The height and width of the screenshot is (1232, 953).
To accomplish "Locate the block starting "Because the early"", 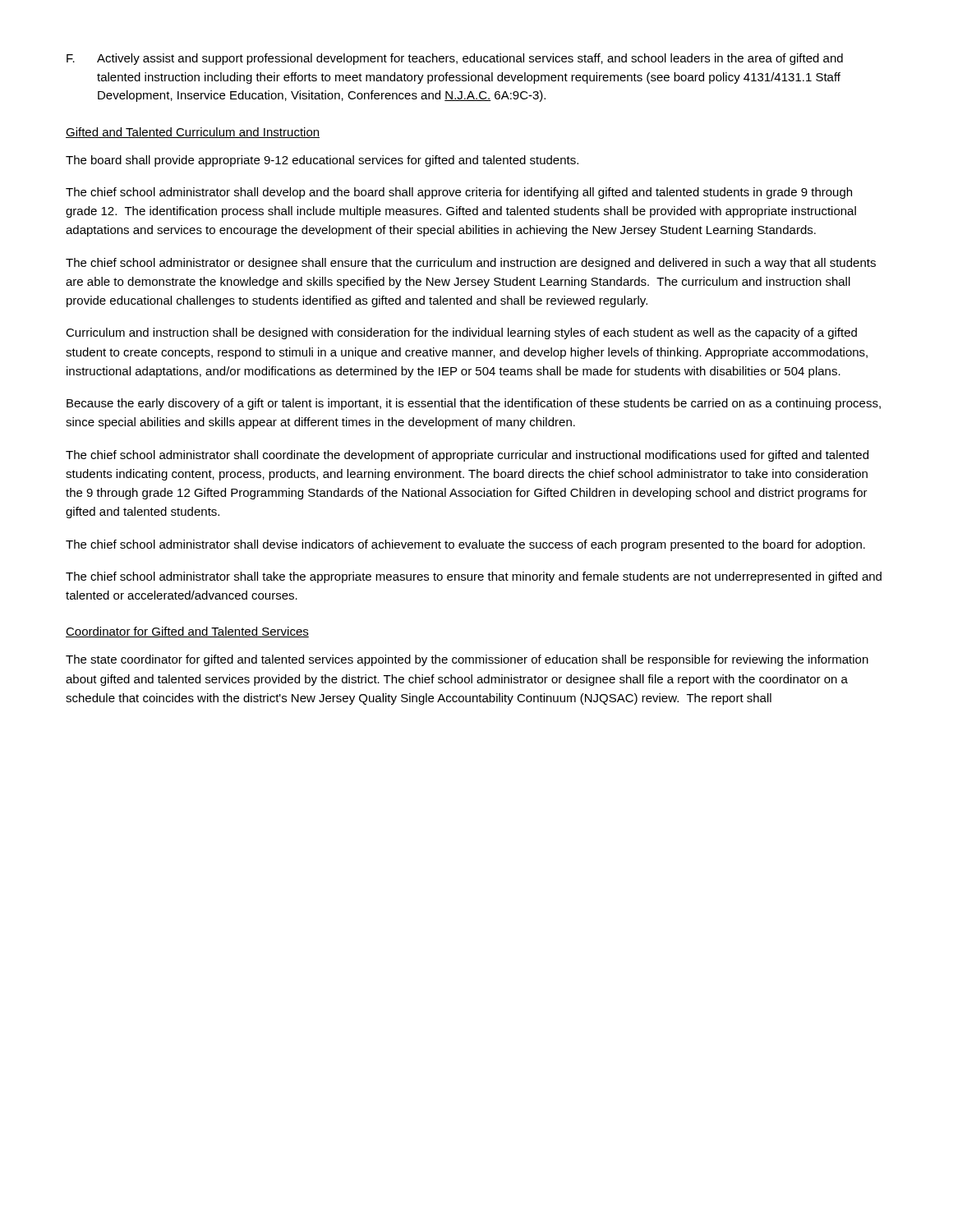I will point(474,412).
